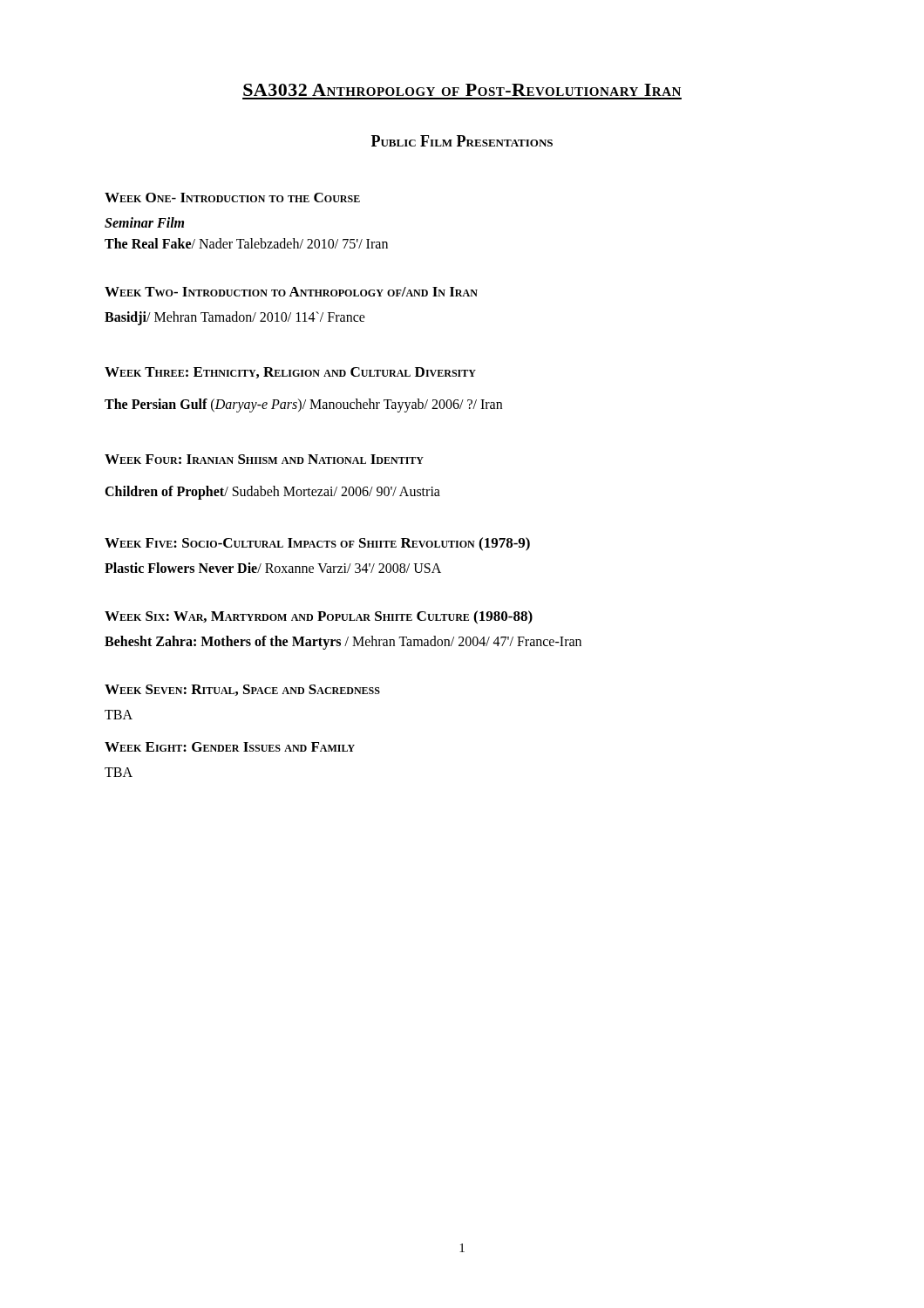Locate the section header that says "Week Five: Socio-Cultural"
924x1308 pixels.
[x=318, y=543]
